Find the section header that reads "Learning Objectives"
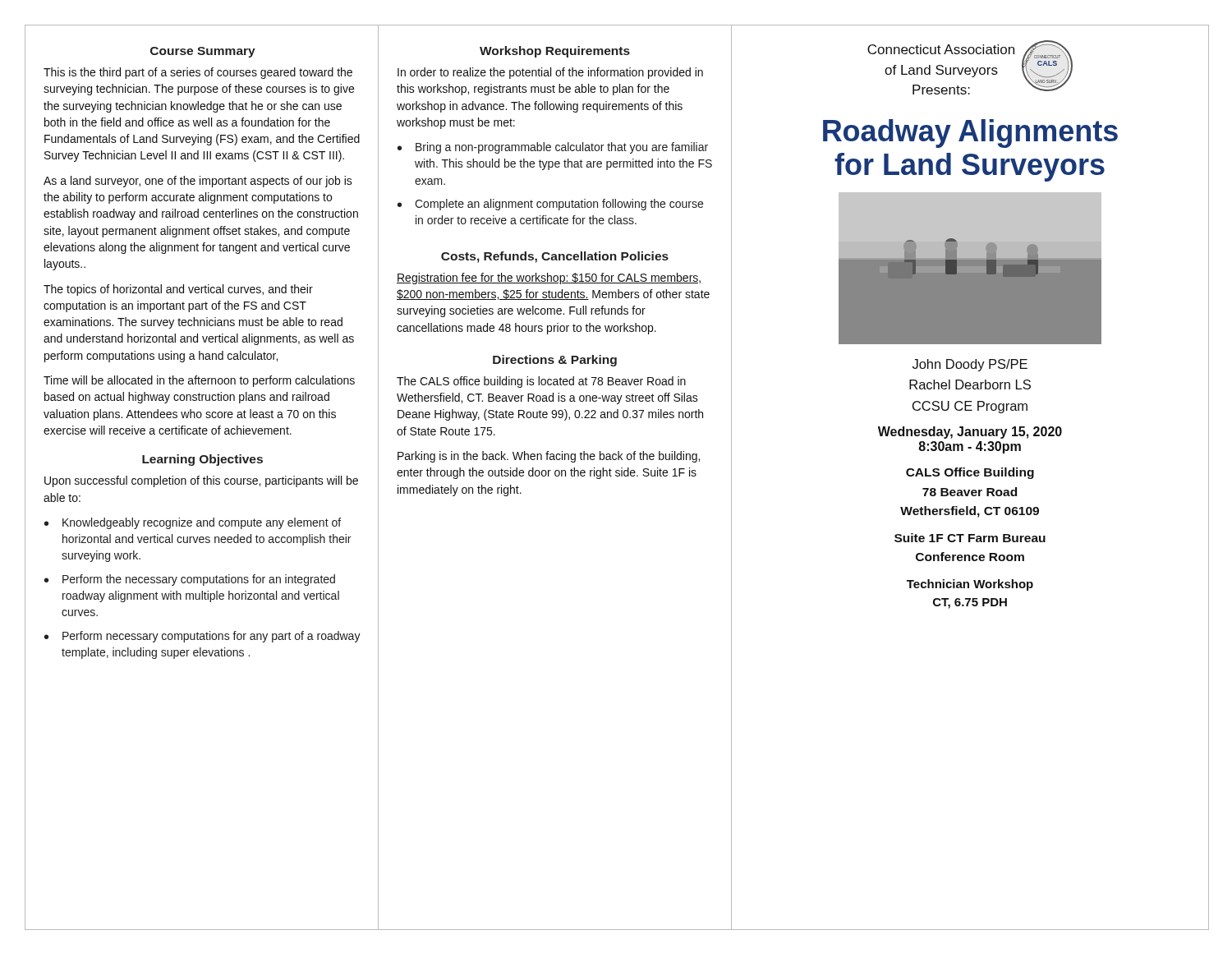Viewport: 1232px width, 953px height. pyautogui.click(x=202, y=459)
